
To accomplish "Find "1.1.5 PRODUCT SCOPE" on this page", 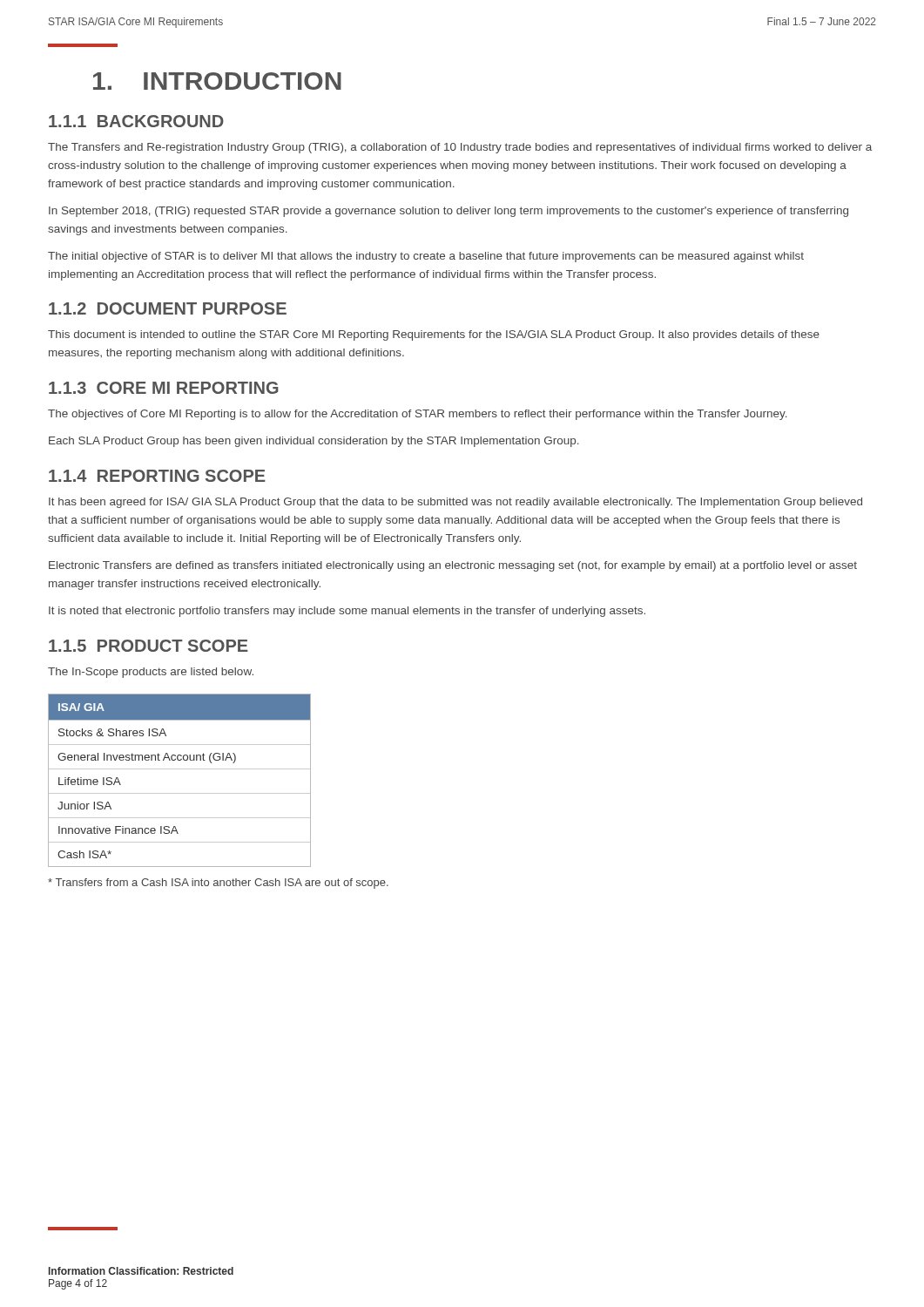I will (148, 646).
